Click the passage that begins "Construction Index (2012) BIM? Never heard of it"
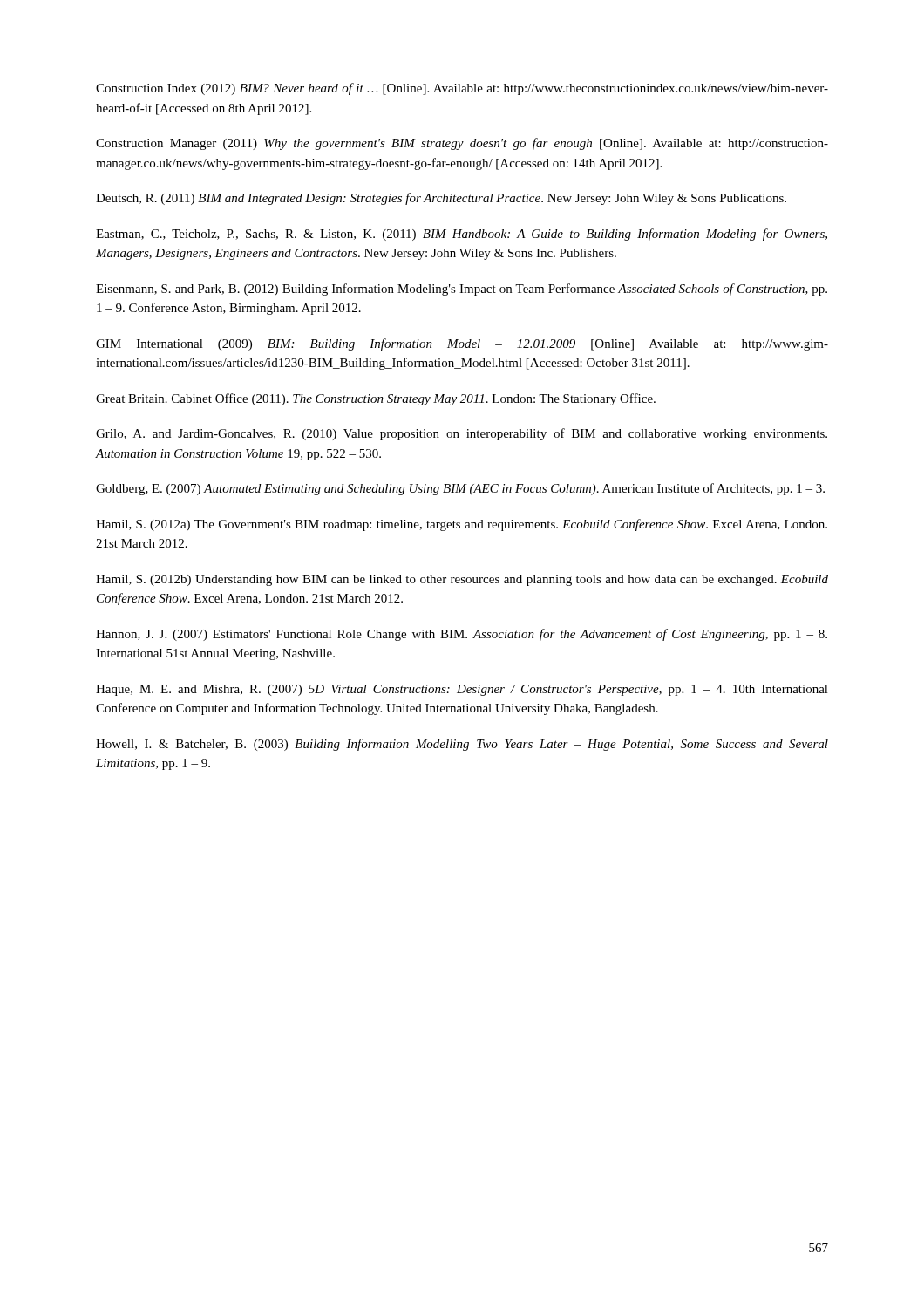 462,98
